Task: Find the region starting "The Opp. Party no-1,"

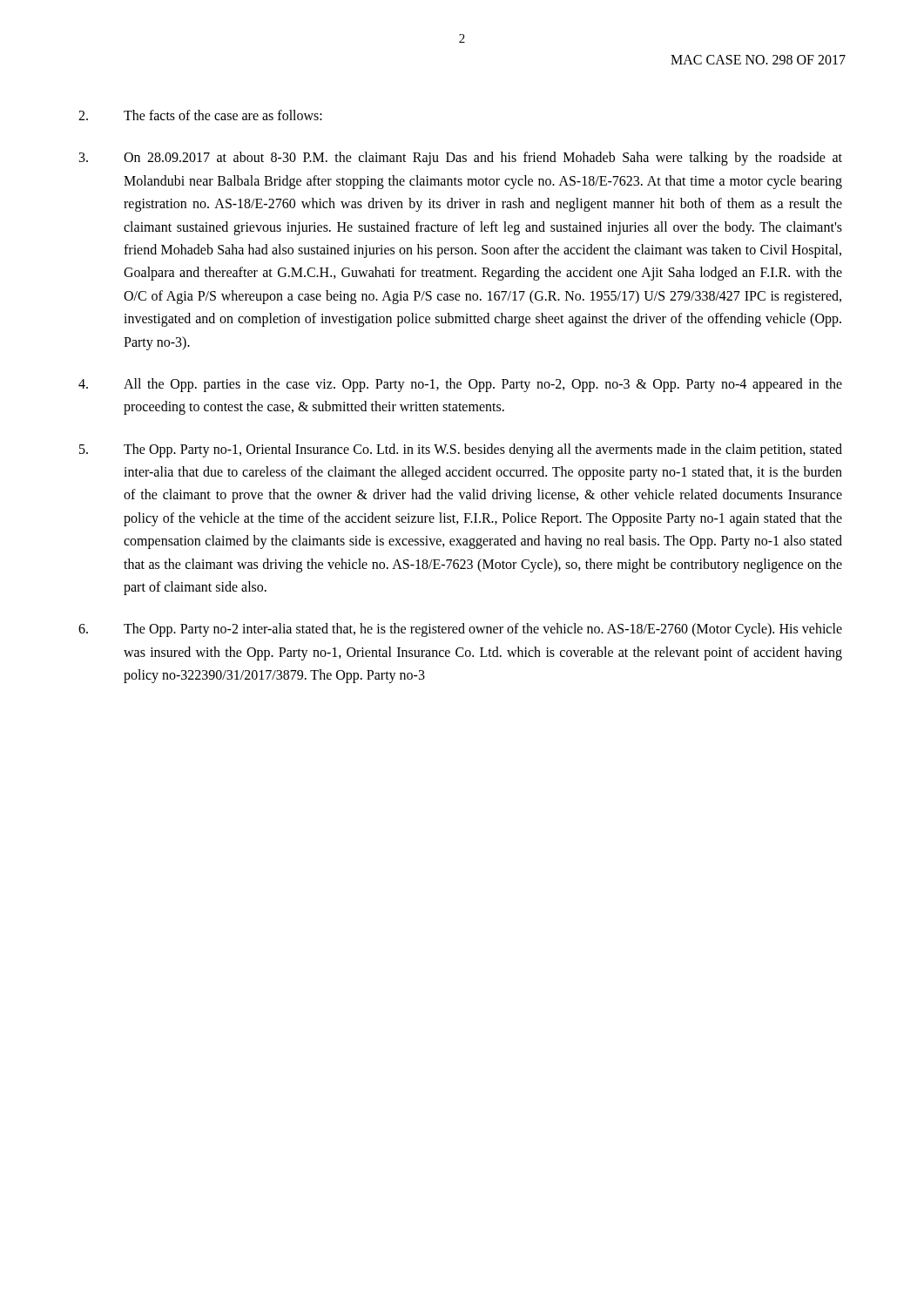Action: 460,518
